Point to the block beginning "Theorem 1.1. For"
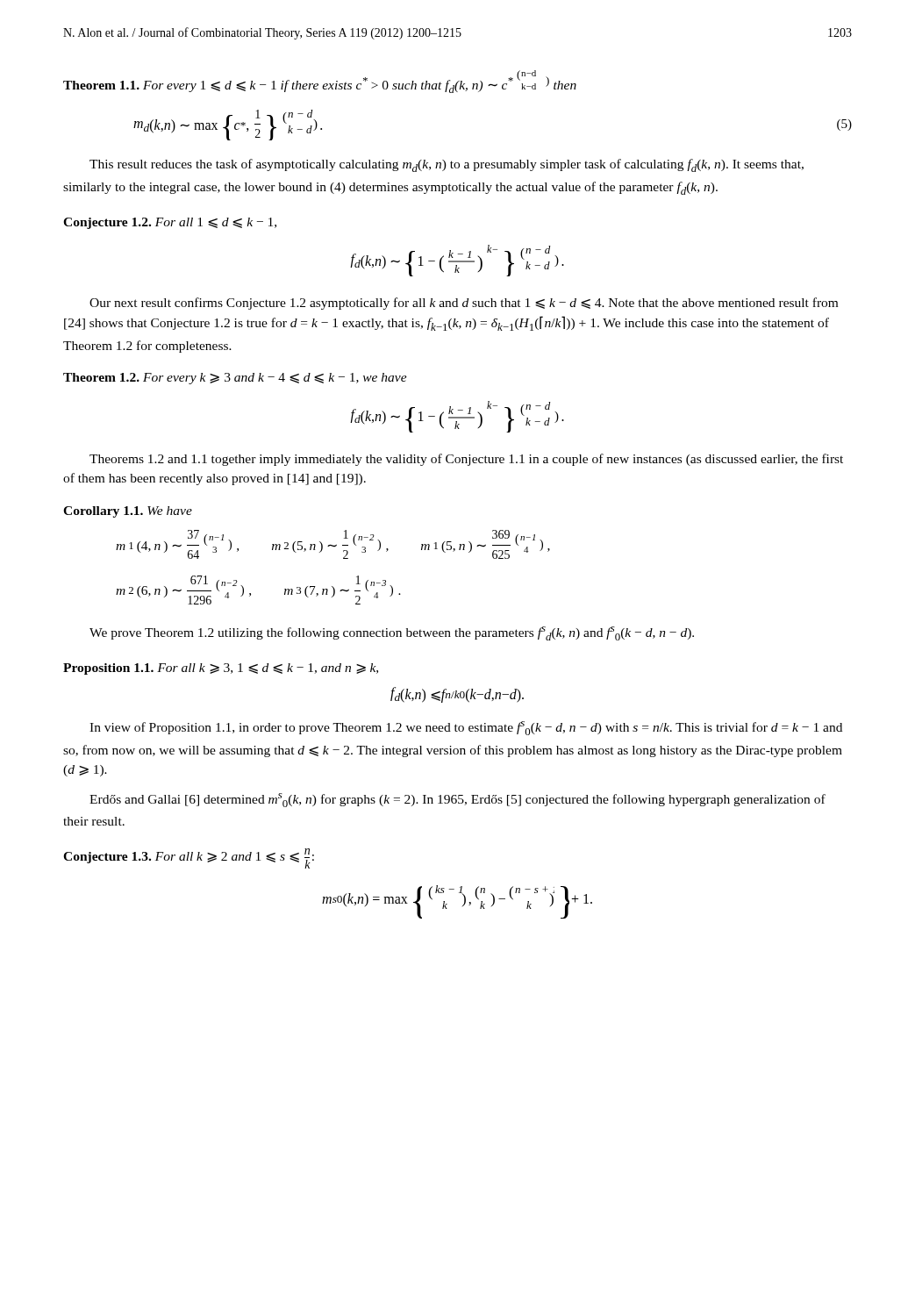Viewport: 915px width, 1316px height. click(x=320, y=83)
